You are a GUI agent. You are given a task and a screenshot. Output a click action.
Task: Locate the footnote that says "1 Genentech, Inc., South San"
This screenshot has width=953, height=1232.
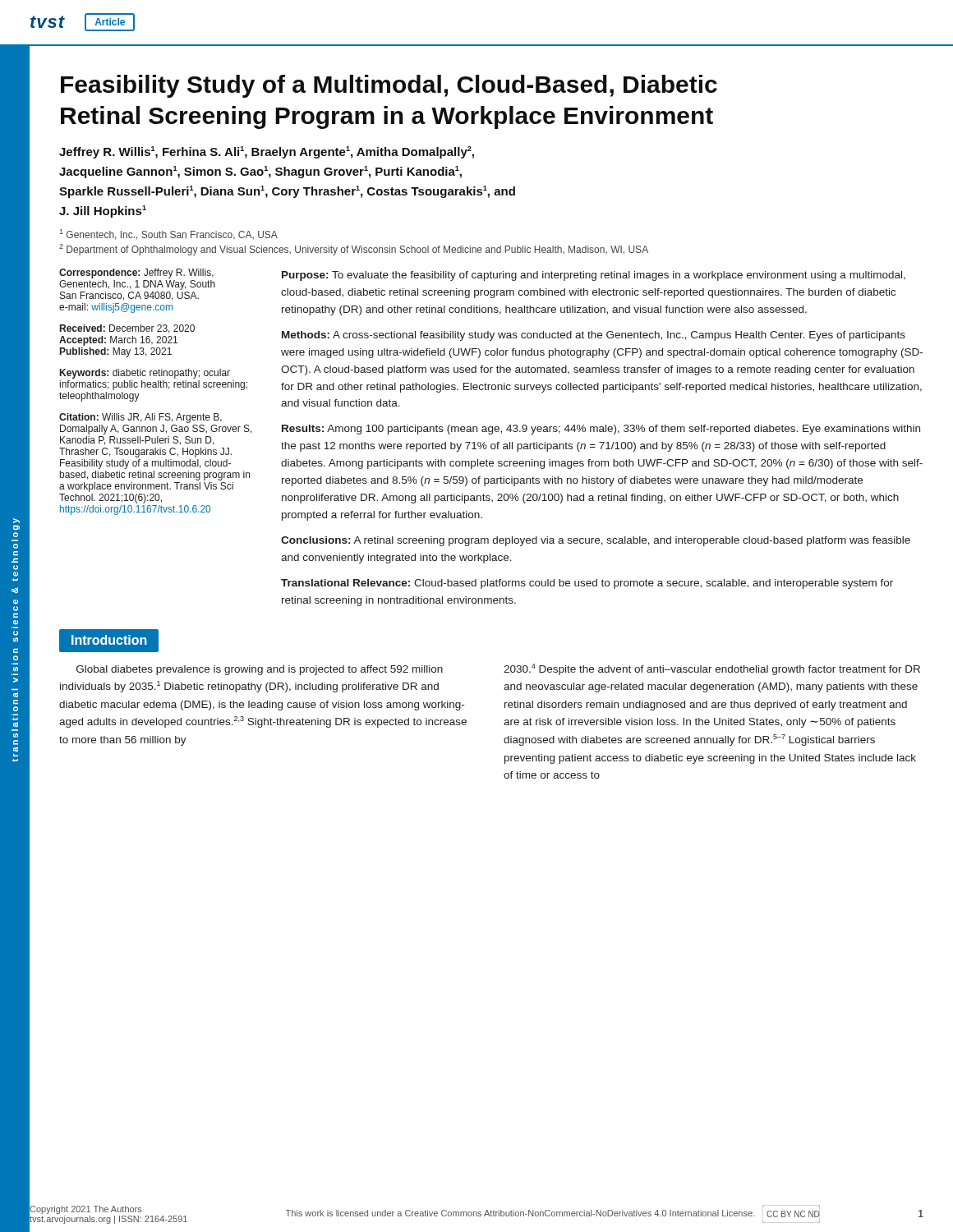491,242
